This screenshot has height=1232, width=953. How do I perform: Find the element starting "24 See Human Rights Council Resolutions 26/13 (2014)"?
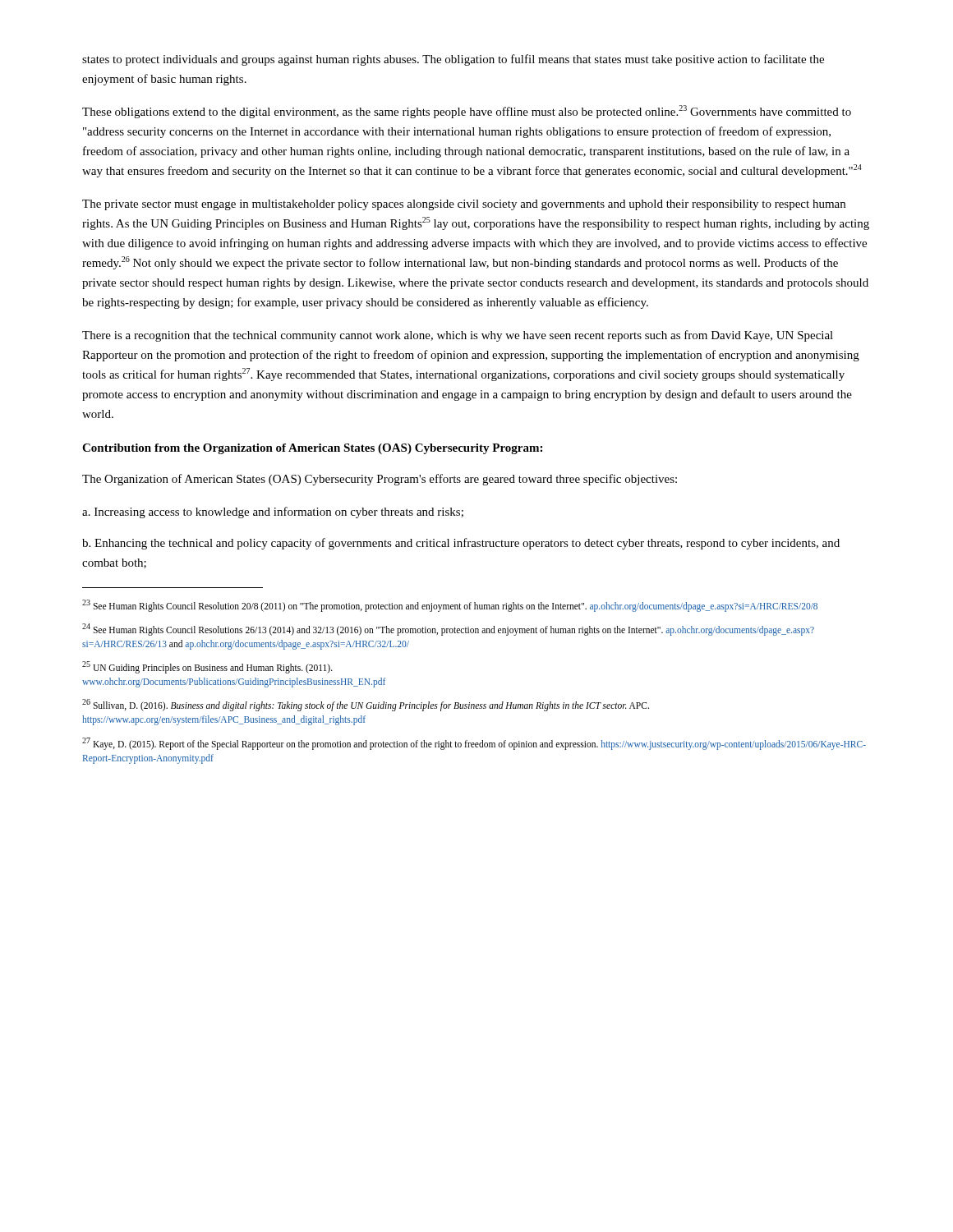(x=448, y=635)
